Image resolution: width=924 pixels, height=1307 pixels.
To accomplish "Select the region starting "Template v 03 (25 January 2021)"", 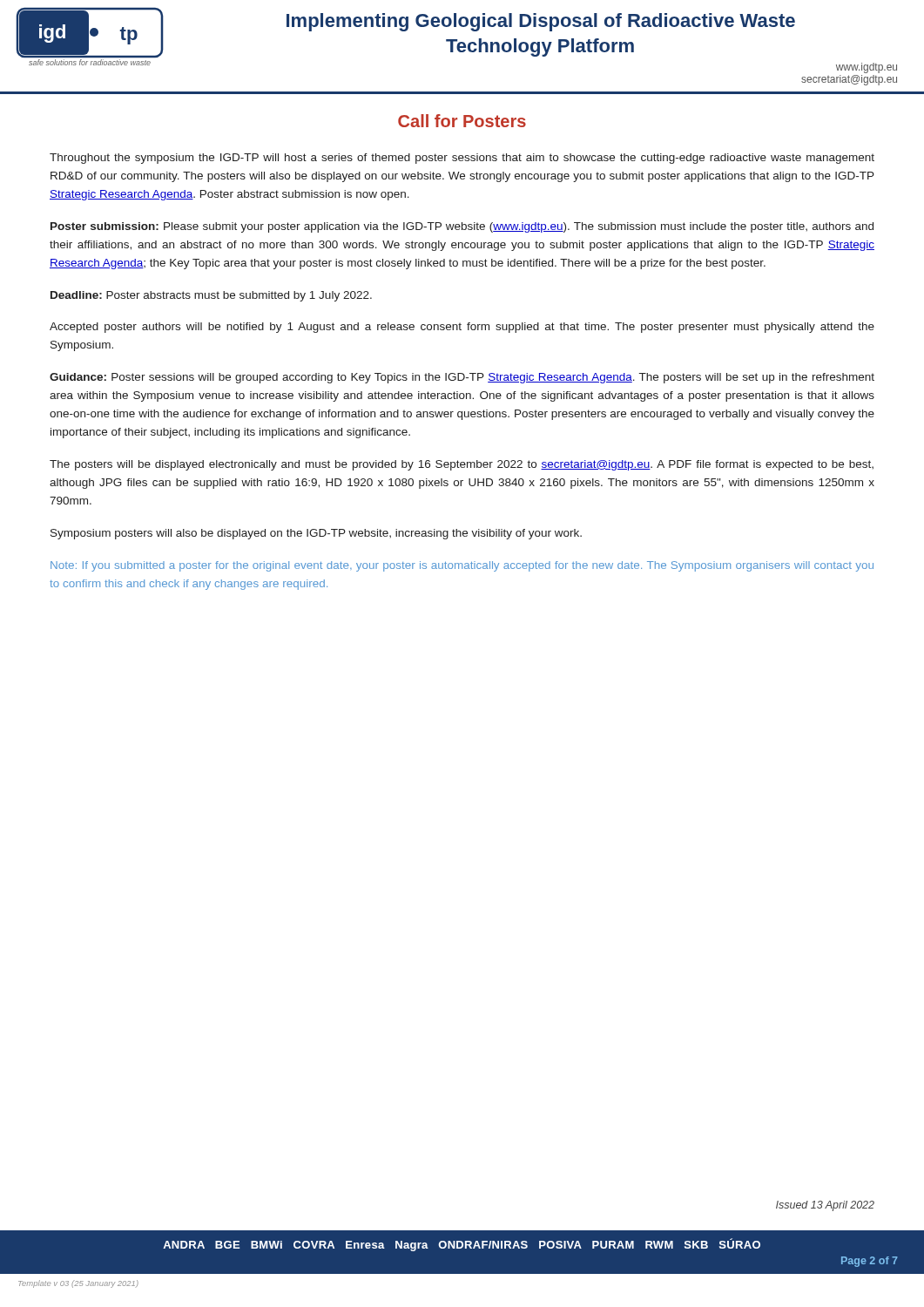I will click(78, 1283).
